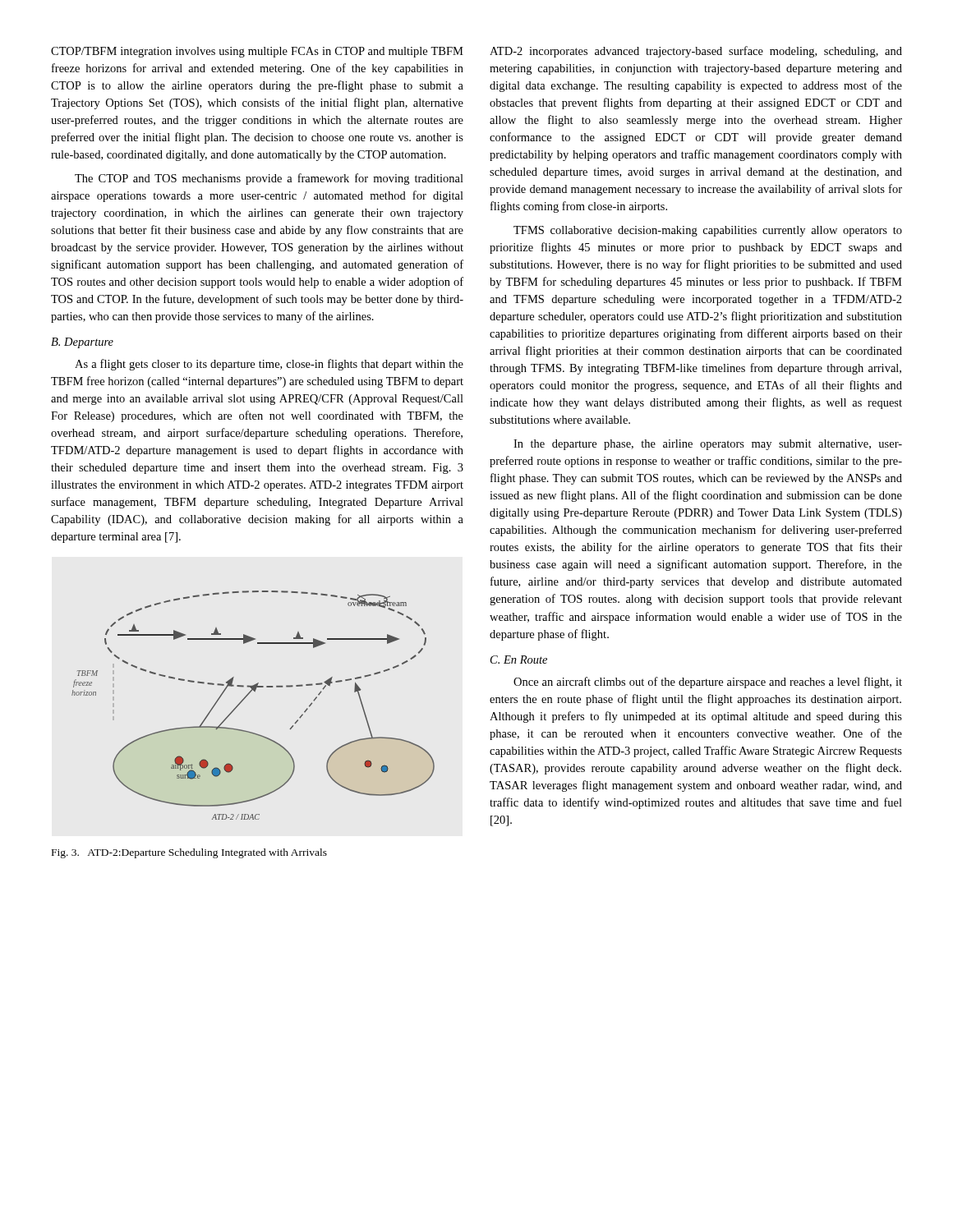Find "C. En Route" on this page

tap(519, 660)
